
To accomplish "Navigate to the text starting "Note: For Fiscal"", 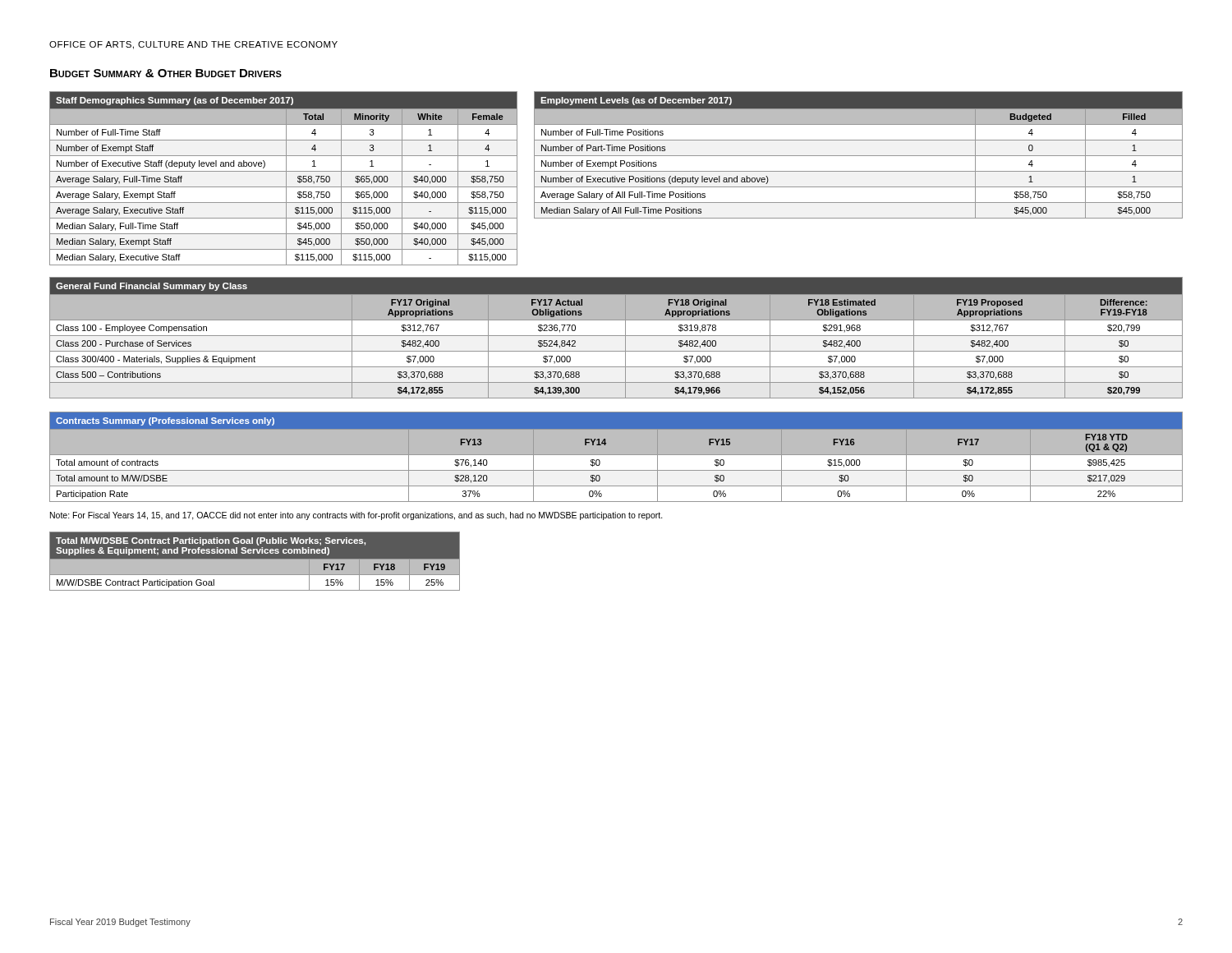I will 356,515.
